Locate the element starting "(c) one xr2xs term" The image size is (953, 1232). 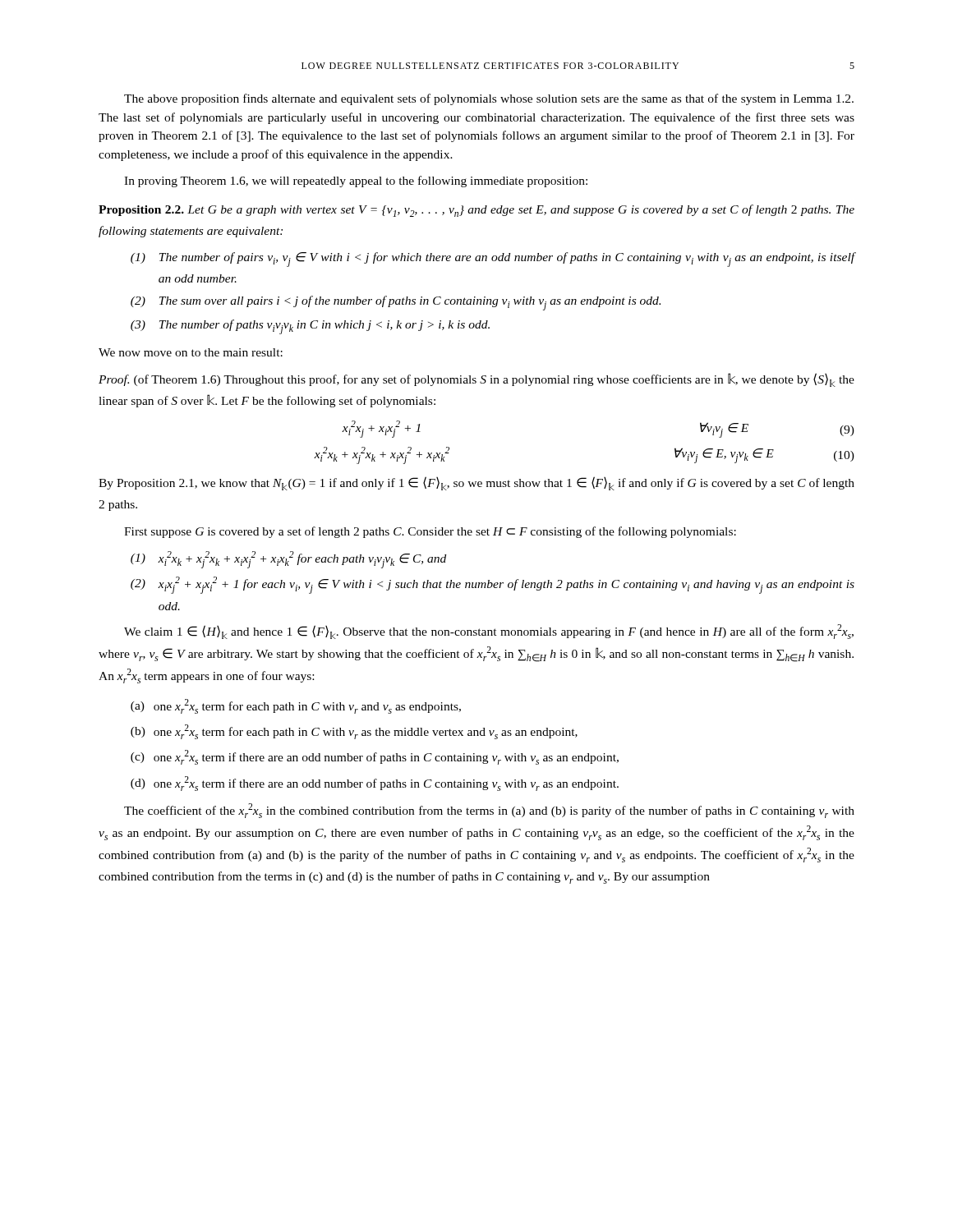(x=375, y=759)
